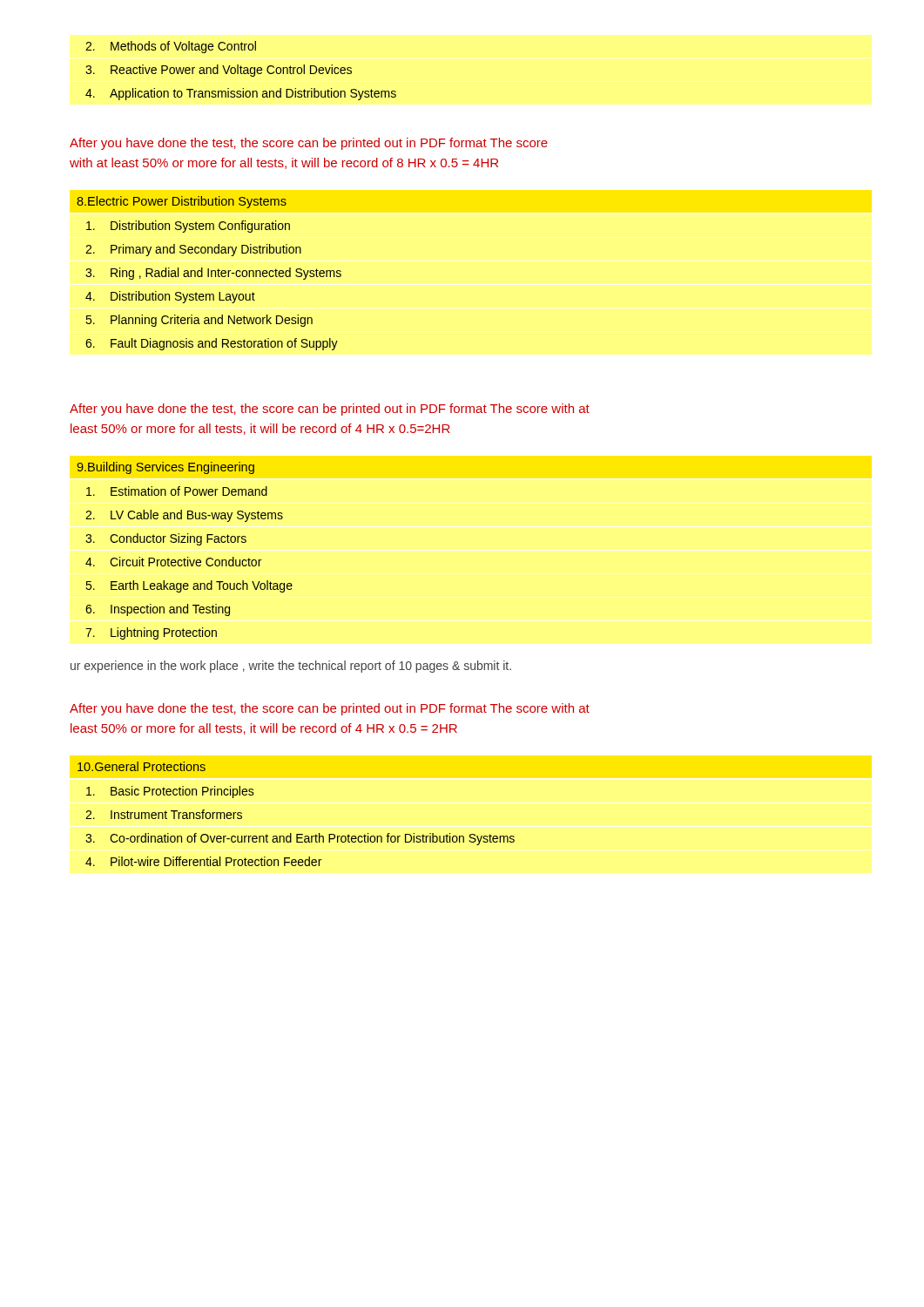
Task: Select the block starting "3.Reactive Power and Voltage Control Devices"
Action: point(219,70)
